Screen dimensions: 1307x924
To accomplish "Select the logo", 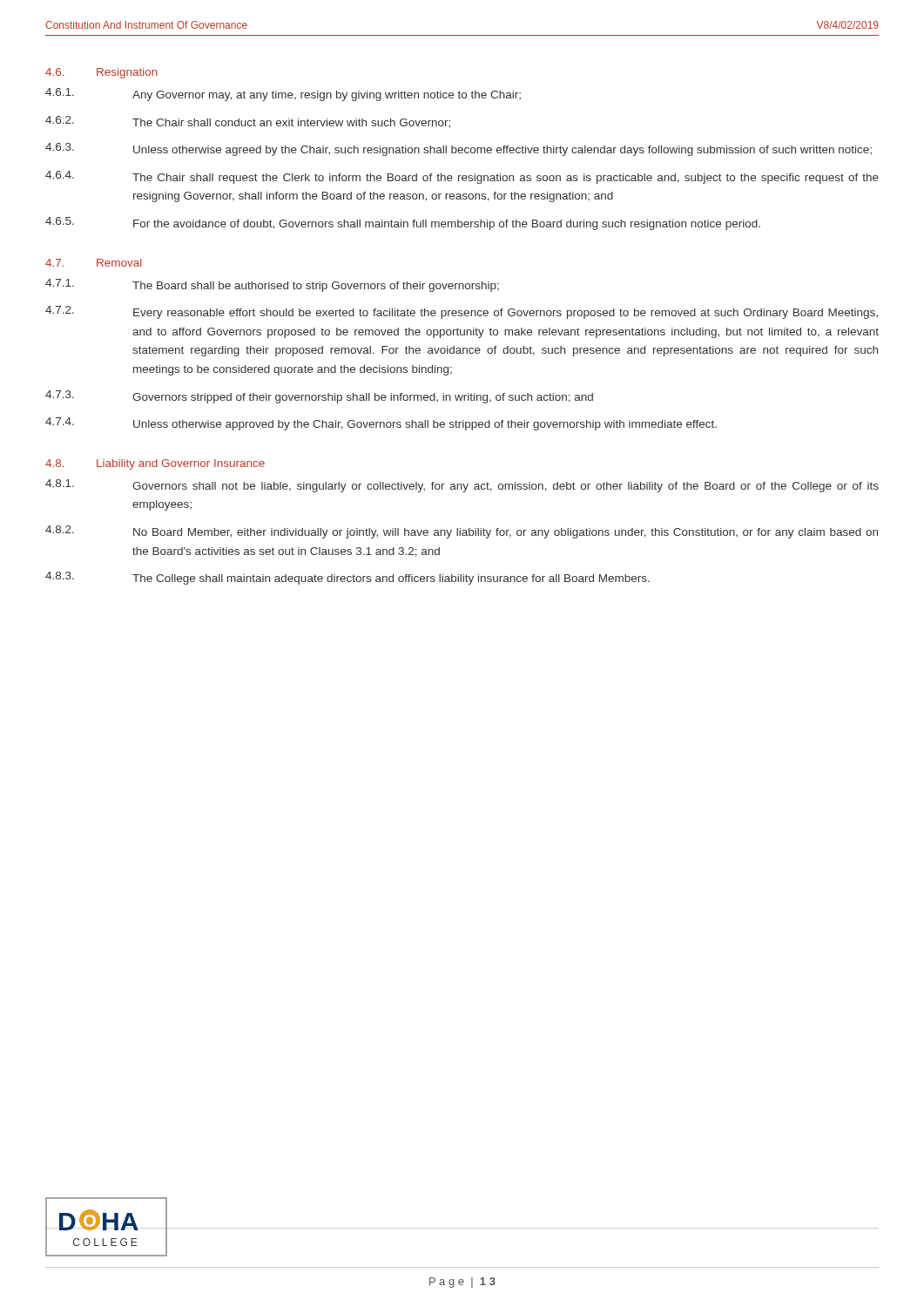I will coord(106,1228).
